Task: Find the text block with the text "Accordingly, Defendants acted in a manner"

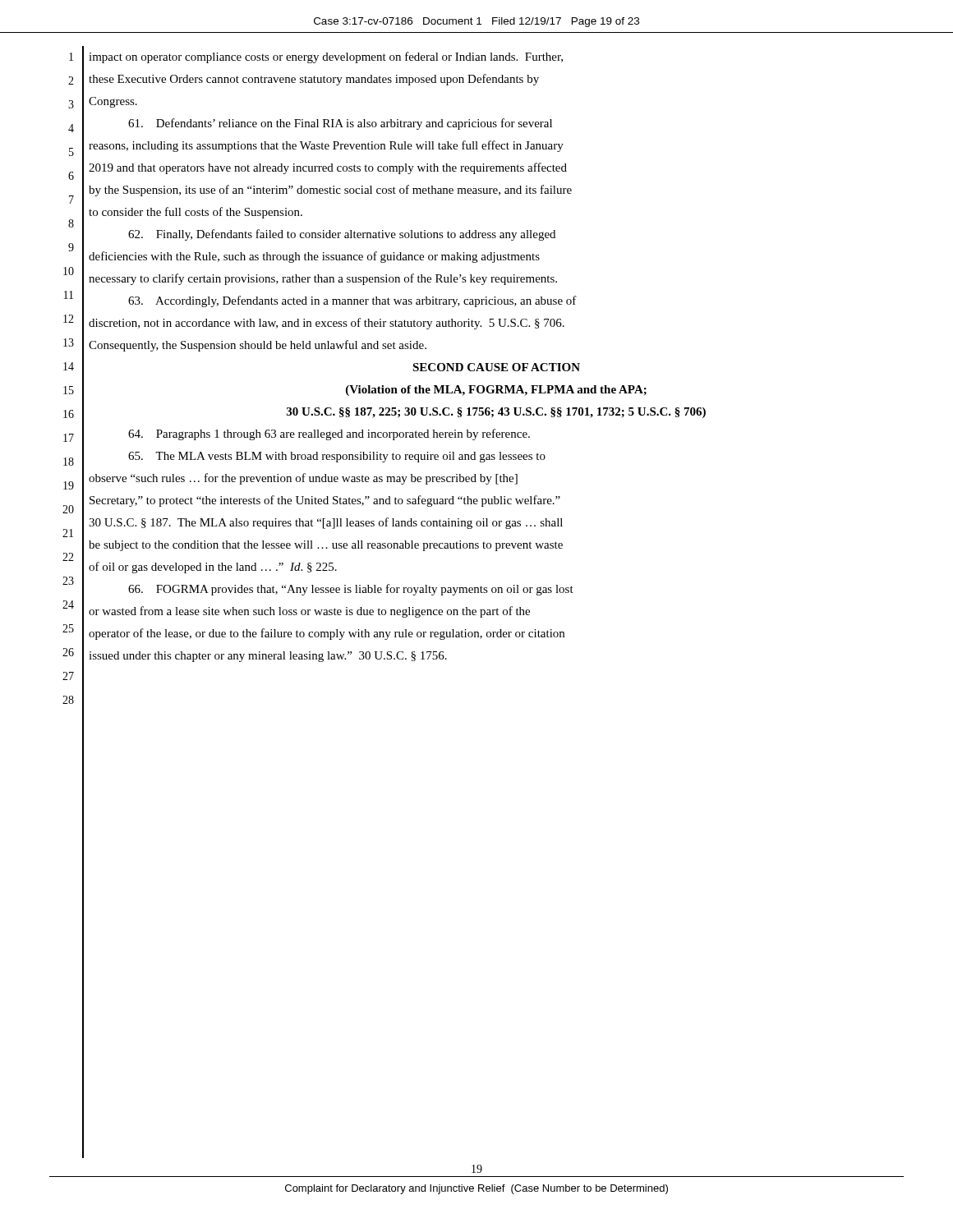Action: coord(352,301)
